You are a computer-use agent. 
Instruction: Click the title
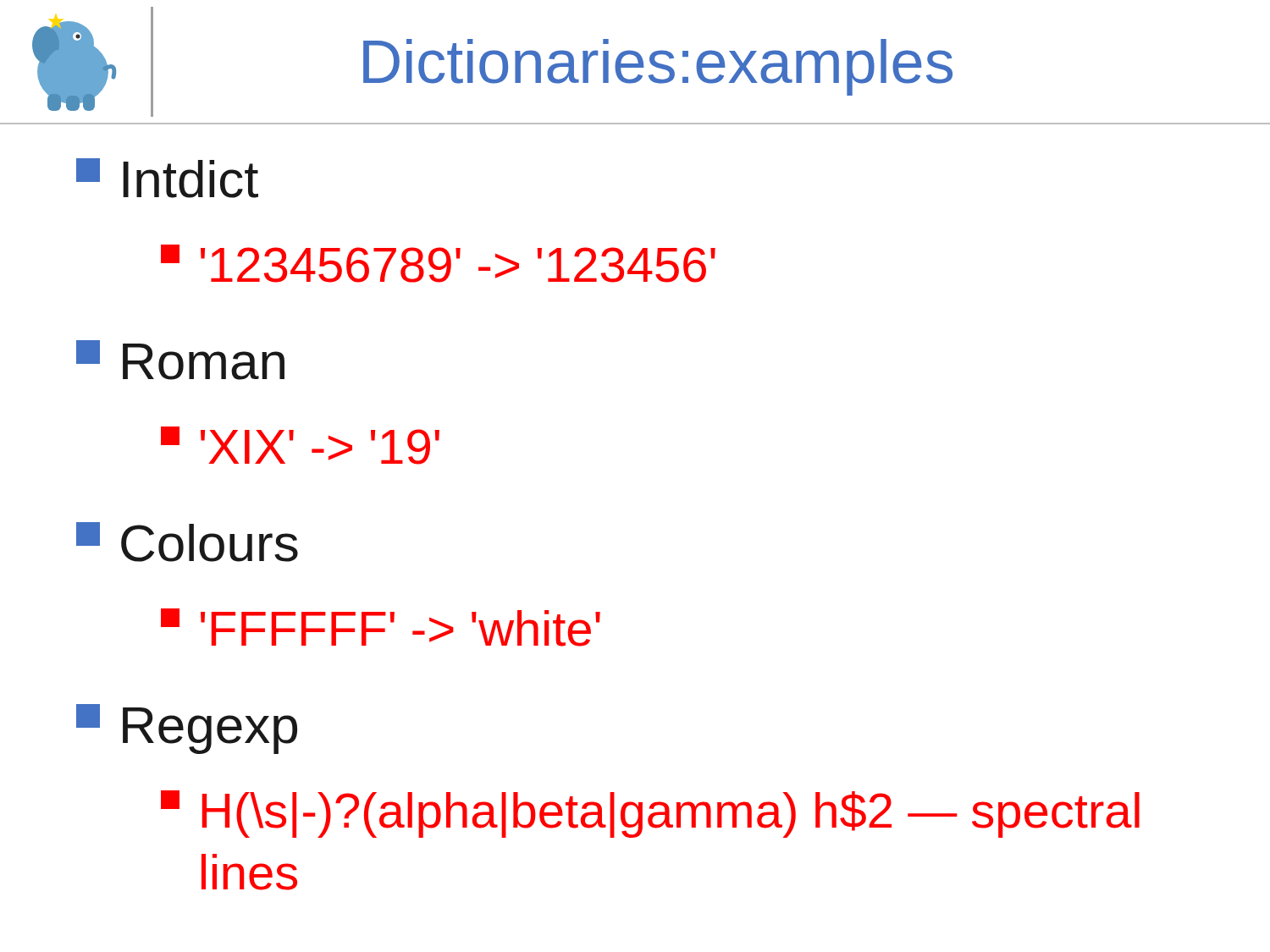[x=657, y=61]
